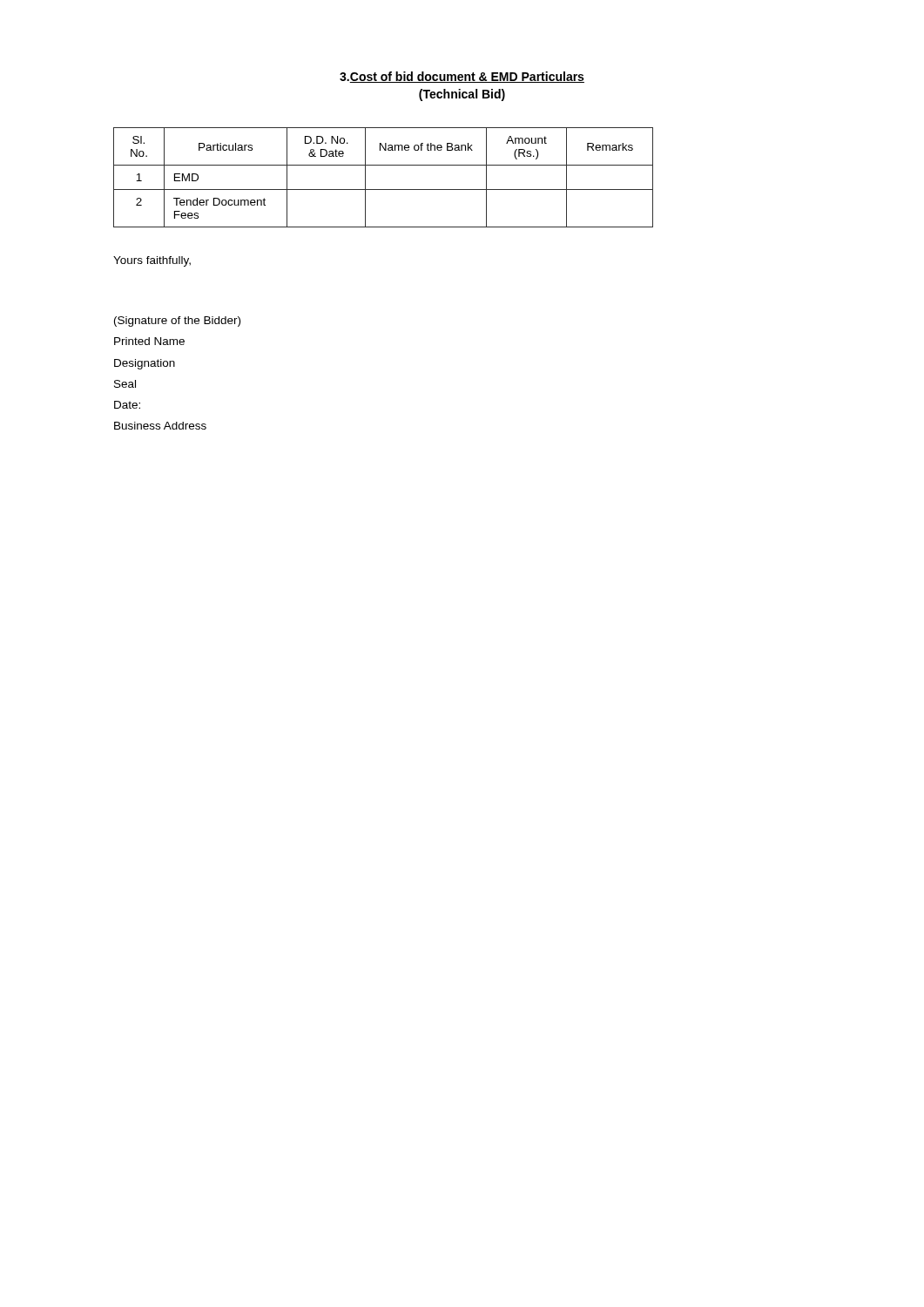Click on the table containing "Amount (Rs.)"

click(462, 177)
